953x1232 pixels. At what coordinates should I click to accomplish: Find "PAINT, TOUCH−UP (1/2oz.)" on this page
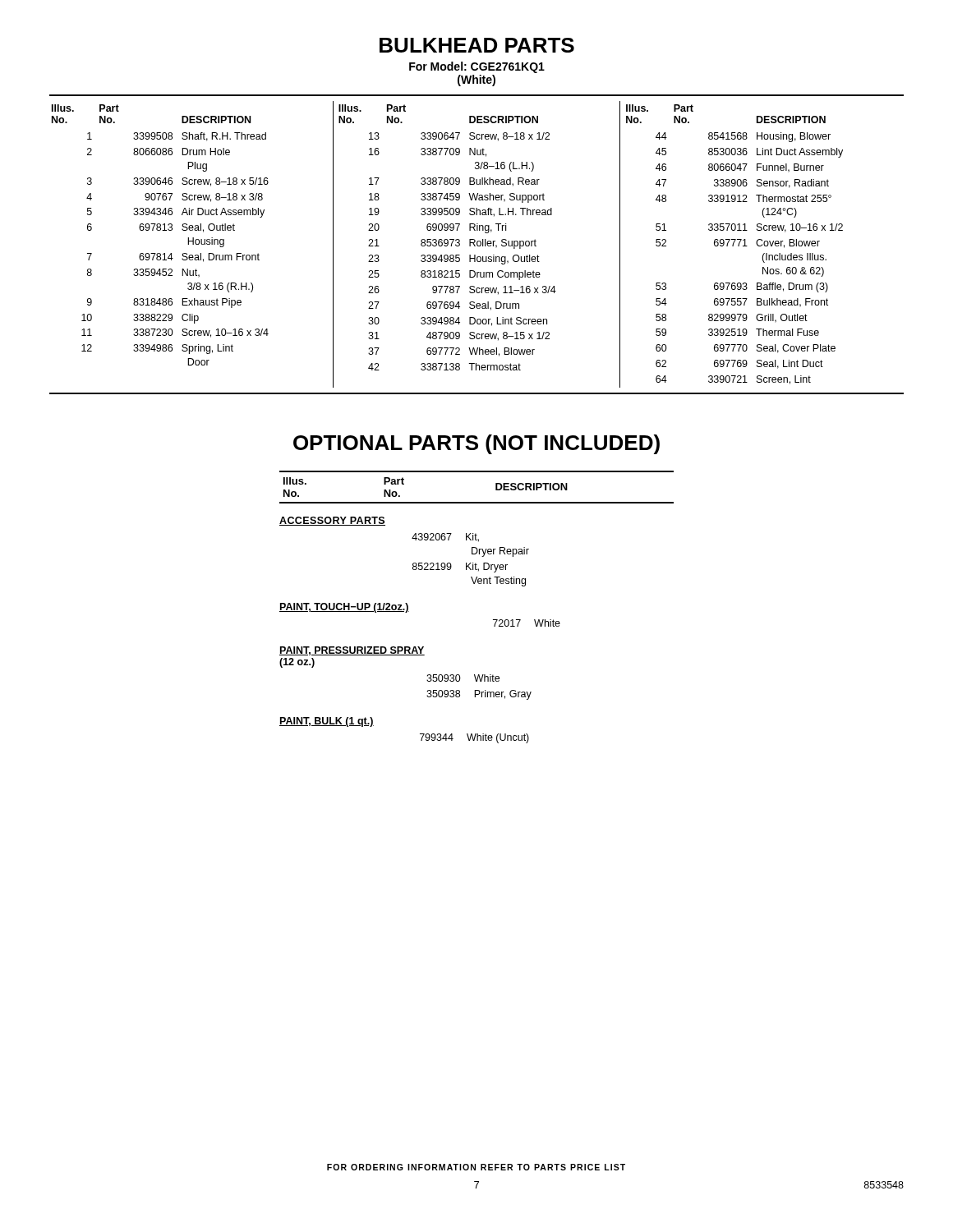click(x=344, y=607)
